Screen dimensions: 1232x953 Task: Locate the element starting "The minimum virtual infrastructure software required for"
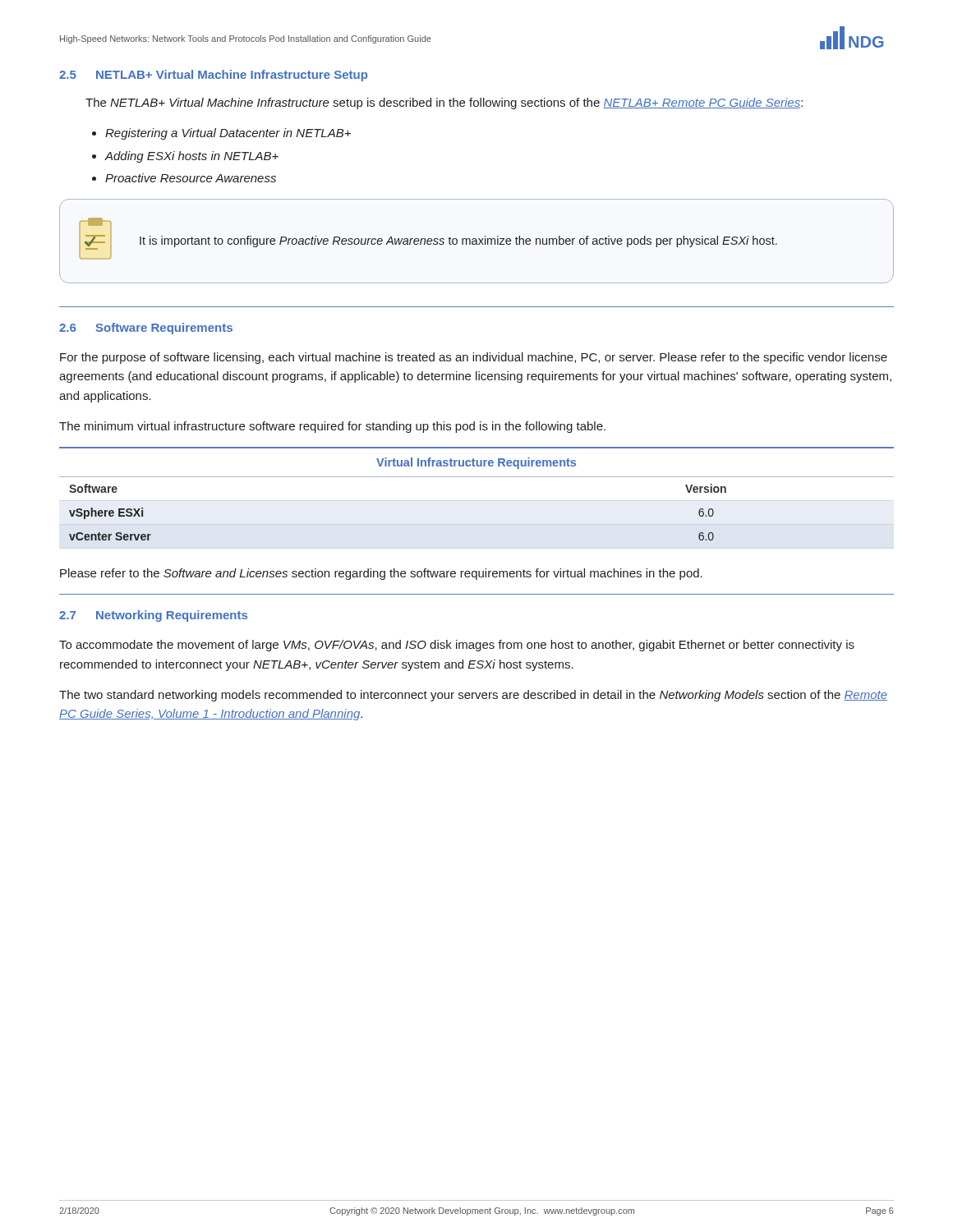(333, 426)
